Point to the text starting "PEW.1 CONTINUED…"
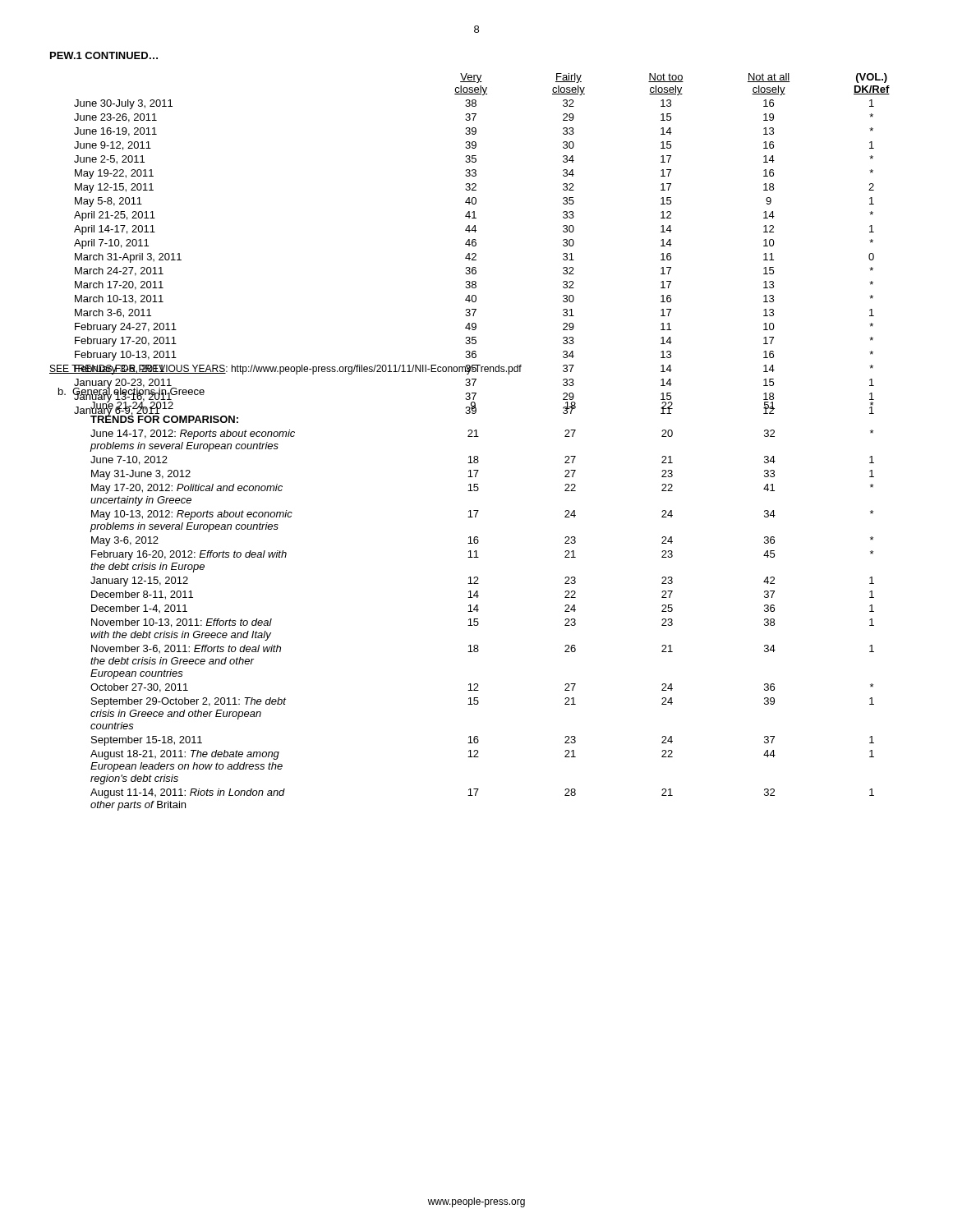The image size is (953, 1232). tap(104, 55)
